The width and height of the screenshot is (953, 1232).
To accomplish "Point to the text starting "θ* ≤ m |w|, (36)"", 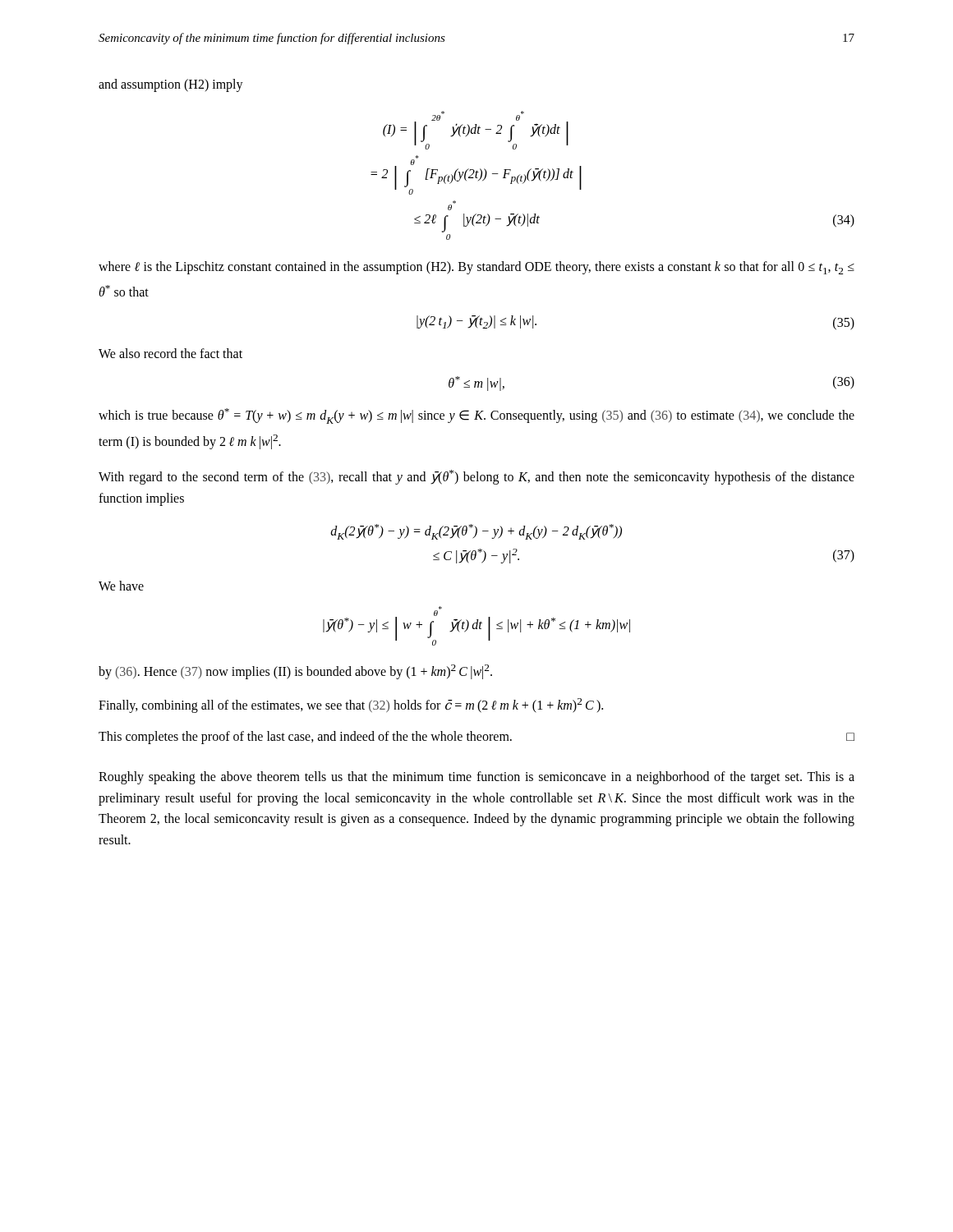I will tap(479, 383).
